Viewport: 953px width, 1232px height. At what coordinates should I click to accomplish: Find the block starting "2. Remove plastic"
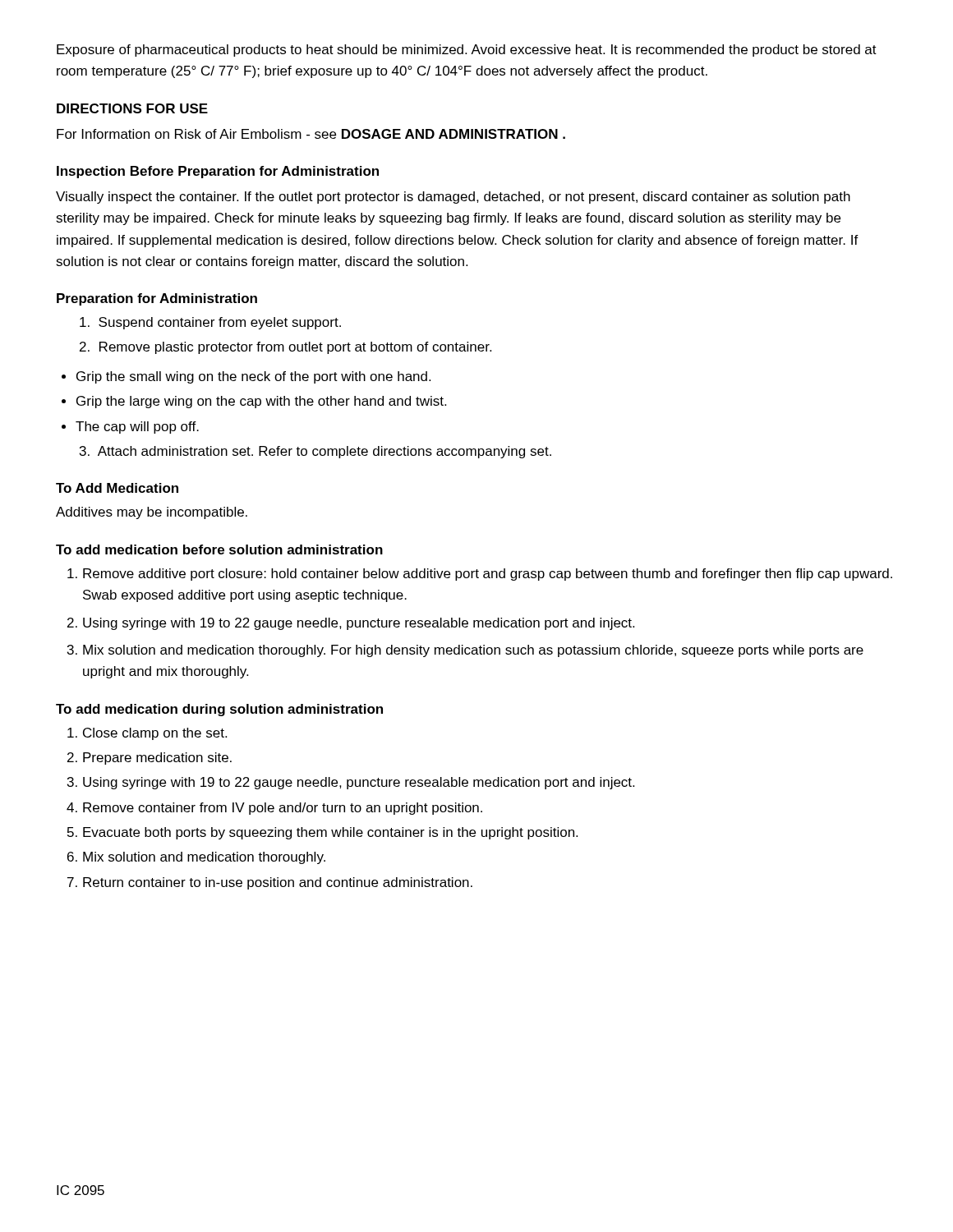tap(286, 347)
